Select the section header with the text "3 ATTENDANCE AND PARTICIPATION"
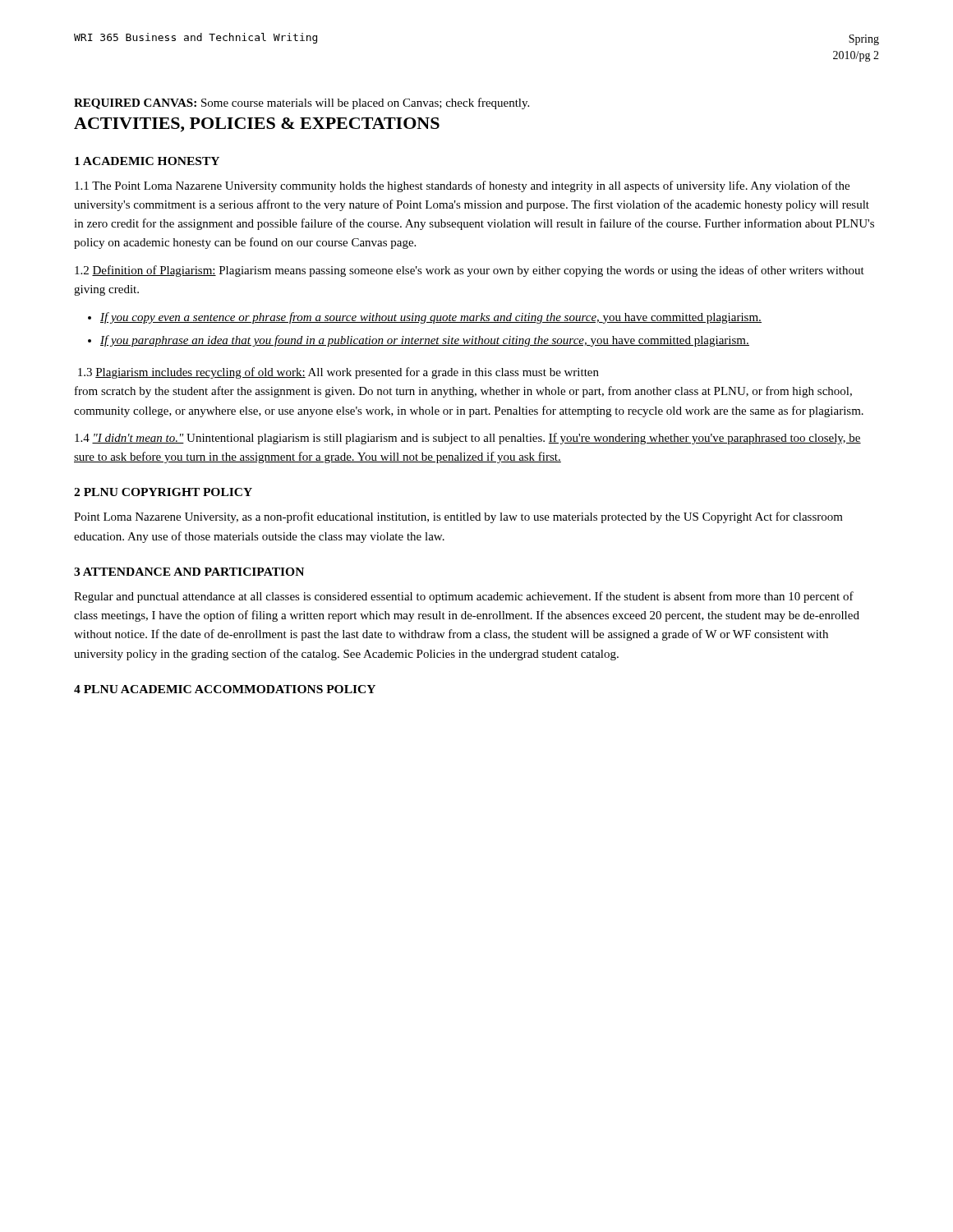Viewport: 953px width, 1232px height. point(189,571)
